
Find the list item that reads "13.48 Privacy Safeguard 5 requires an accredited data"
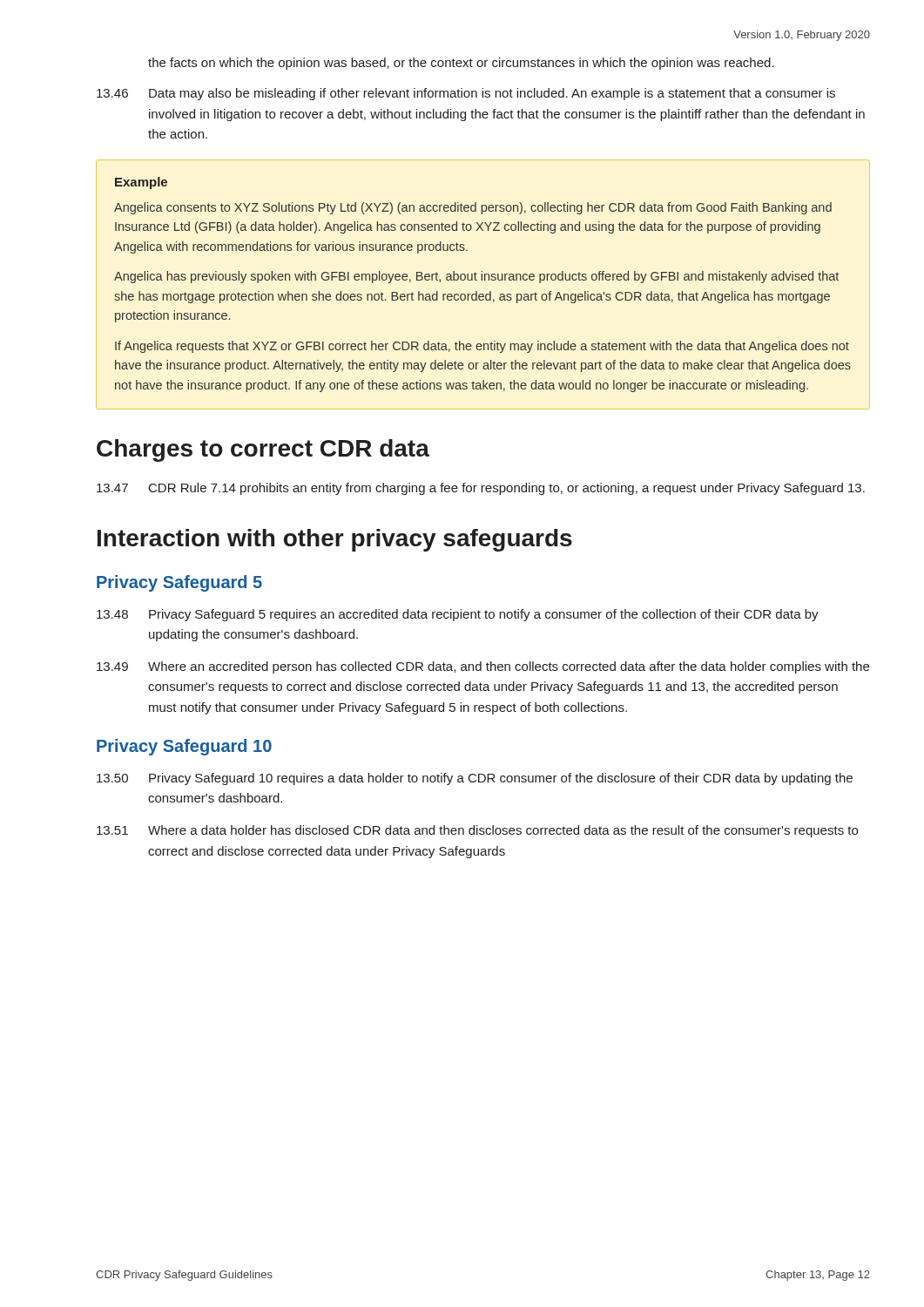[483, 624]
